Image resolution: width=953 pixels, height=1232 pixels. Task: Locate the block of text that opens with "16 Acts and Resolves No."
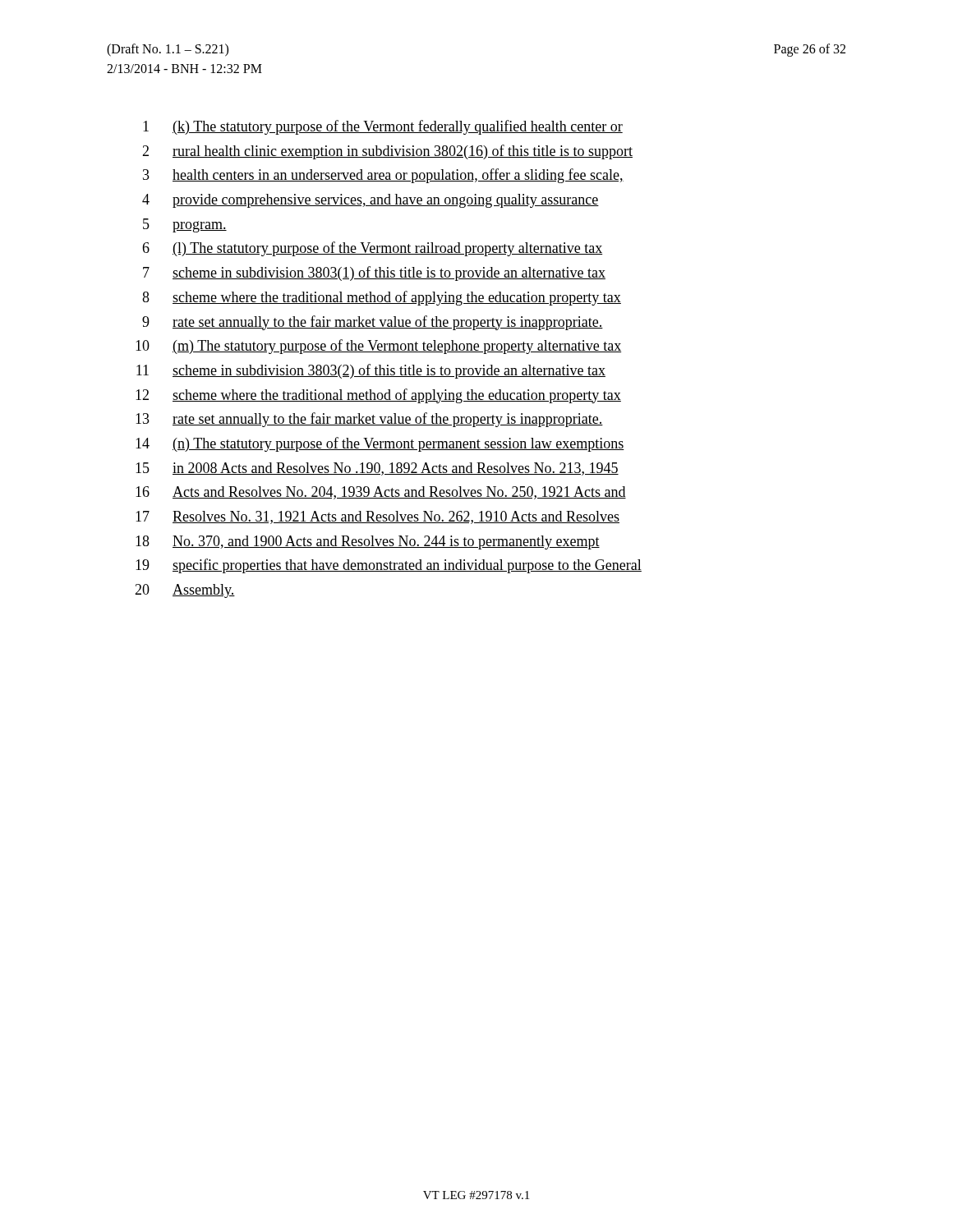point(476,493)
